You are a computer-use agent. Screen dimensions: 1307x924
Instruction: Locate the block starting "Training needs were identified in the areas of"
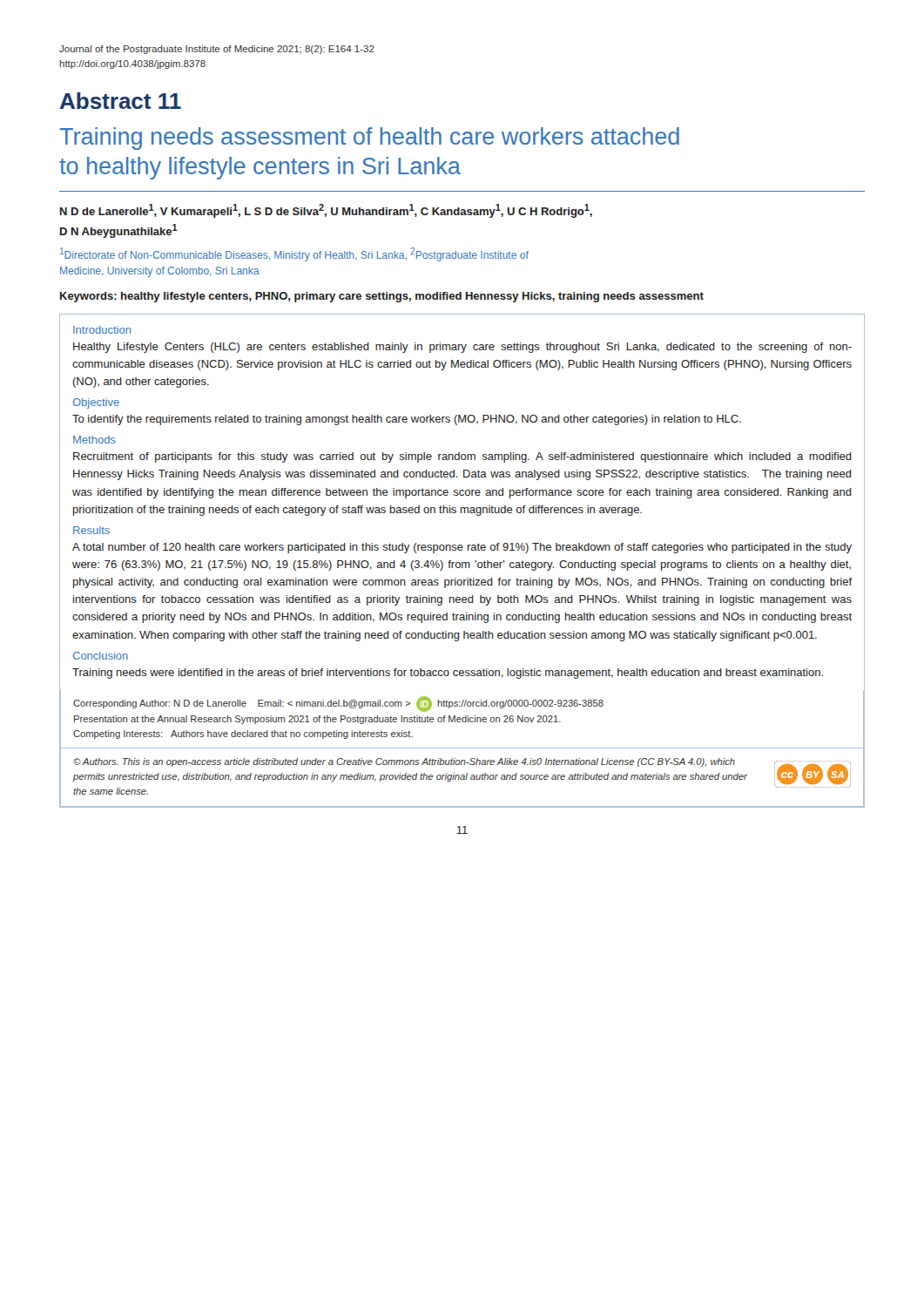point(448,672)
